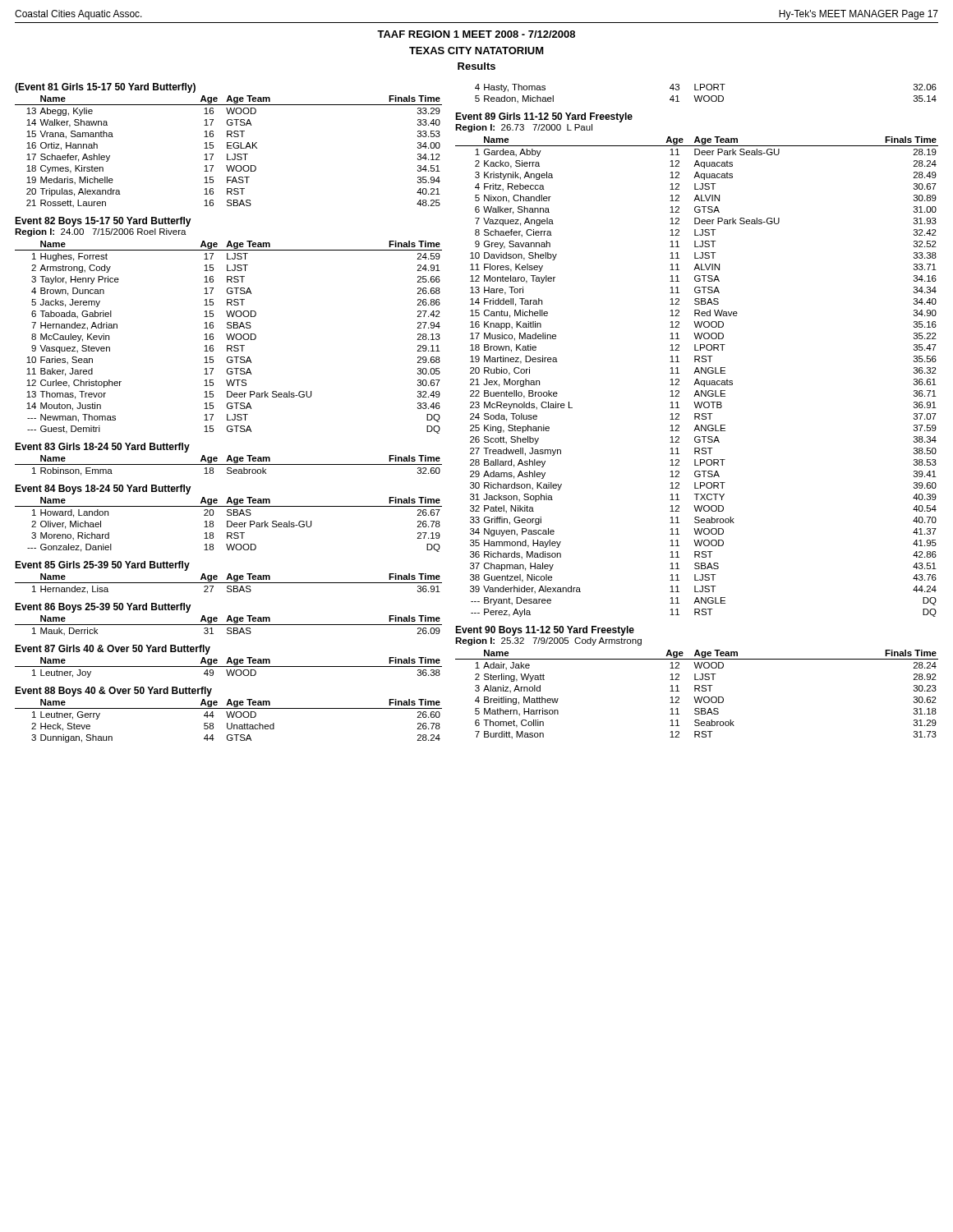
Task: Locate the table with the text "Breitling, Matthew"
Action: [697, 693]
